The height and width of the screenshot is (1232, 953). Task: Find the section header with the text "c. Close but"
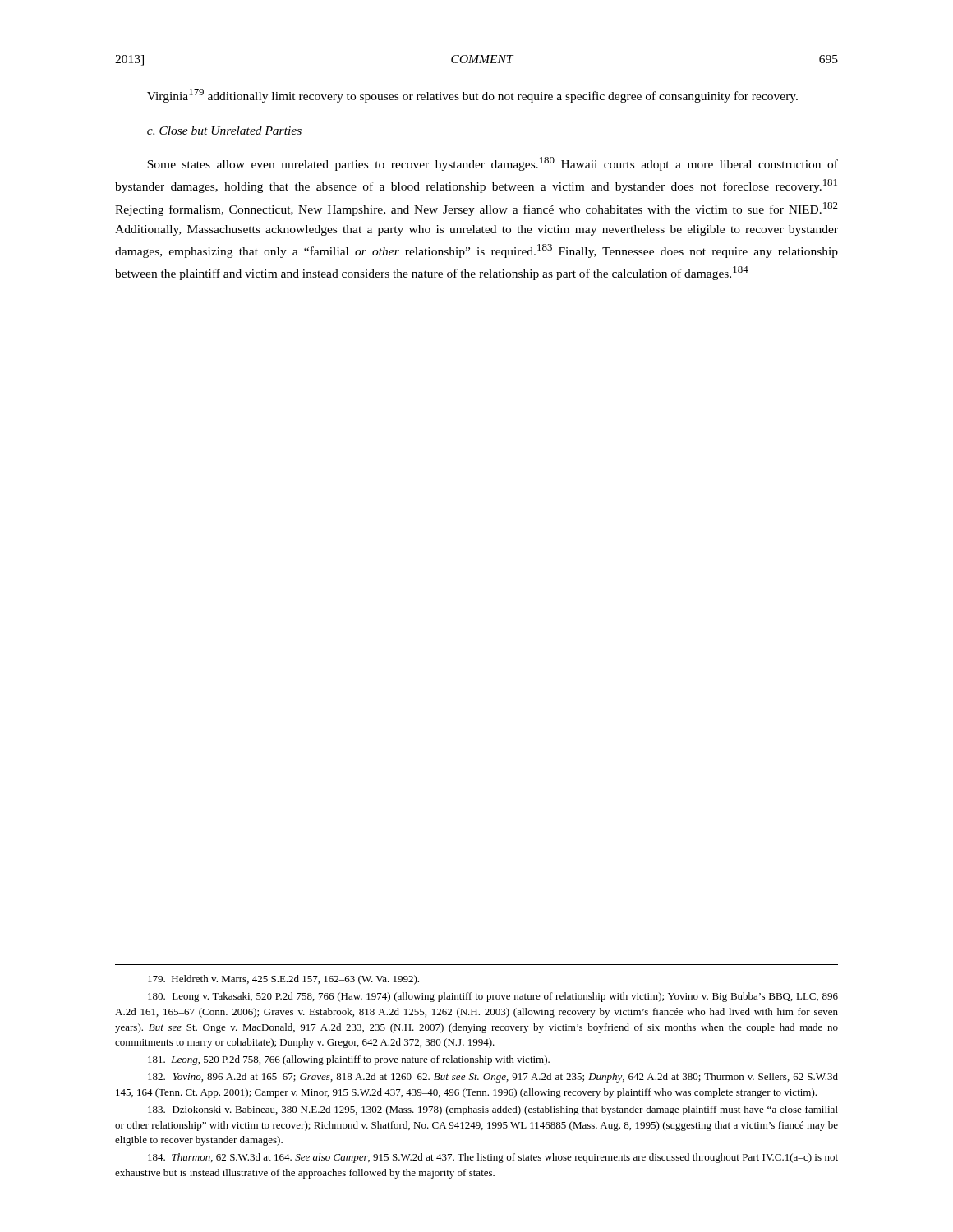tap(224, 130)
